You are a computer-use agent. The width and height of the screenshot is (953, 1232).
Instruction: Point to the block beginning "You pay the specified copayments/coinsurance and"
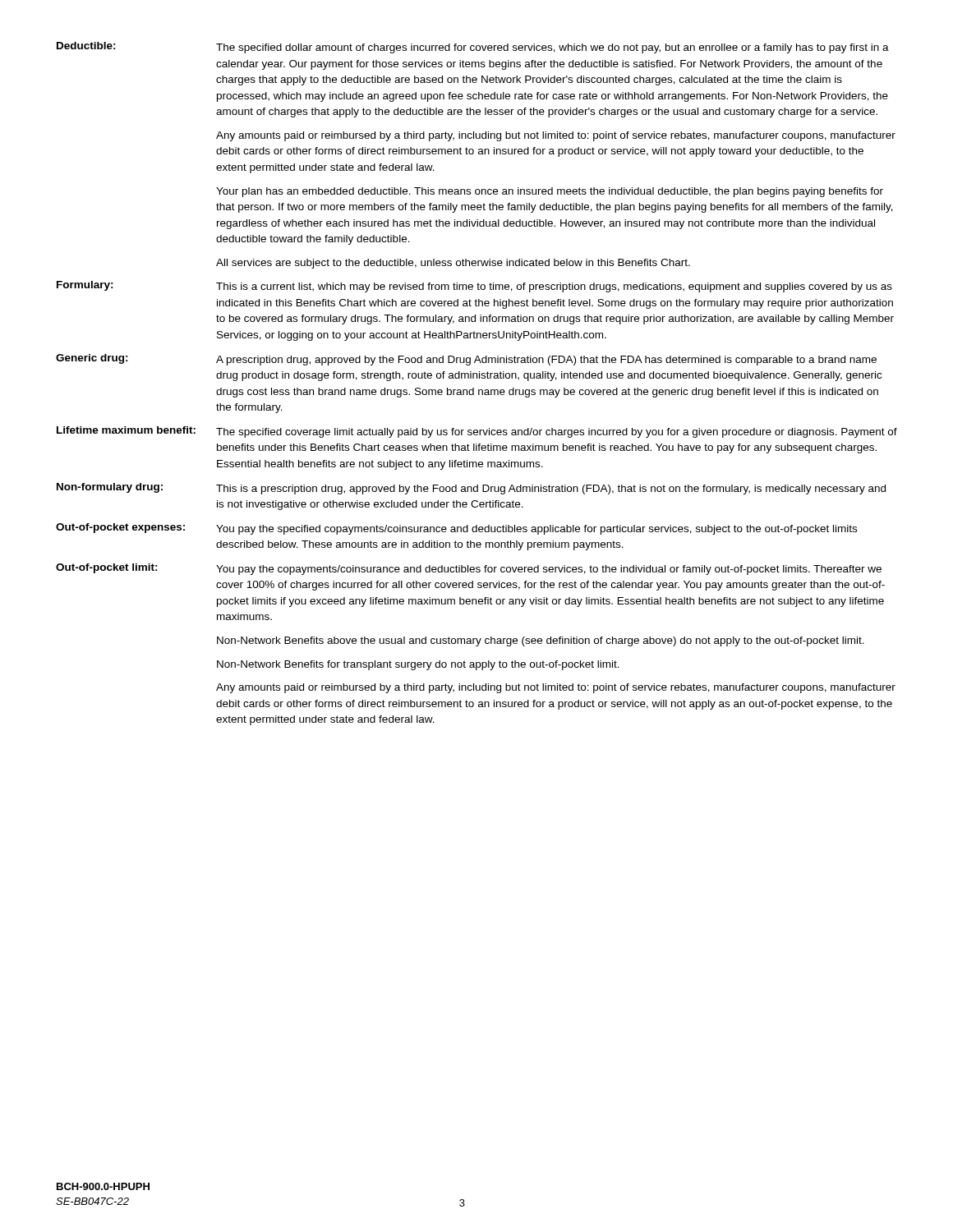click(557, 536)
